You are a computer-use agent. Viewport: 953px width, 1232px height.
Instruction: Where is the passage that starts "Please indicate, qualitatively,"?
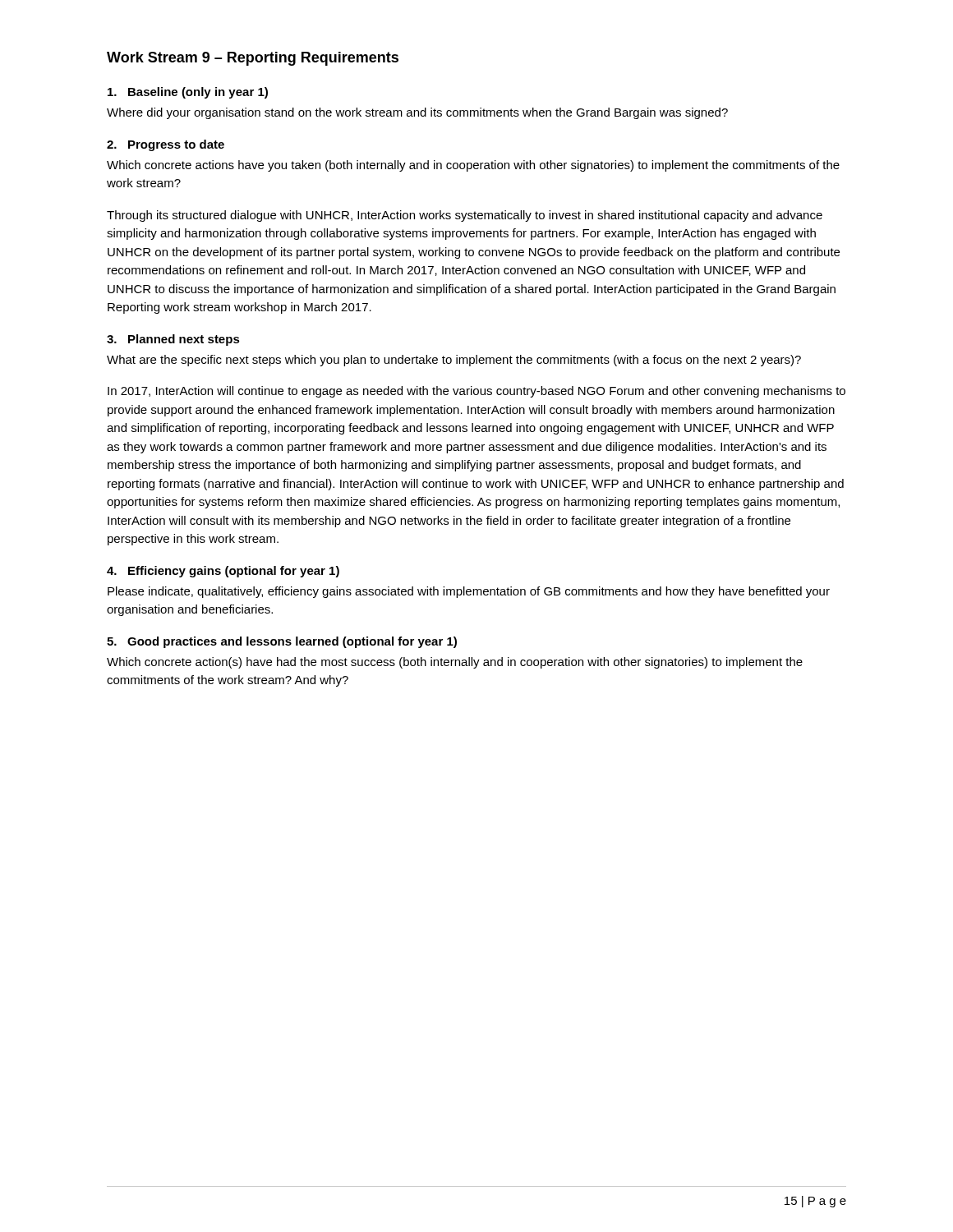[x=468, y=600]
